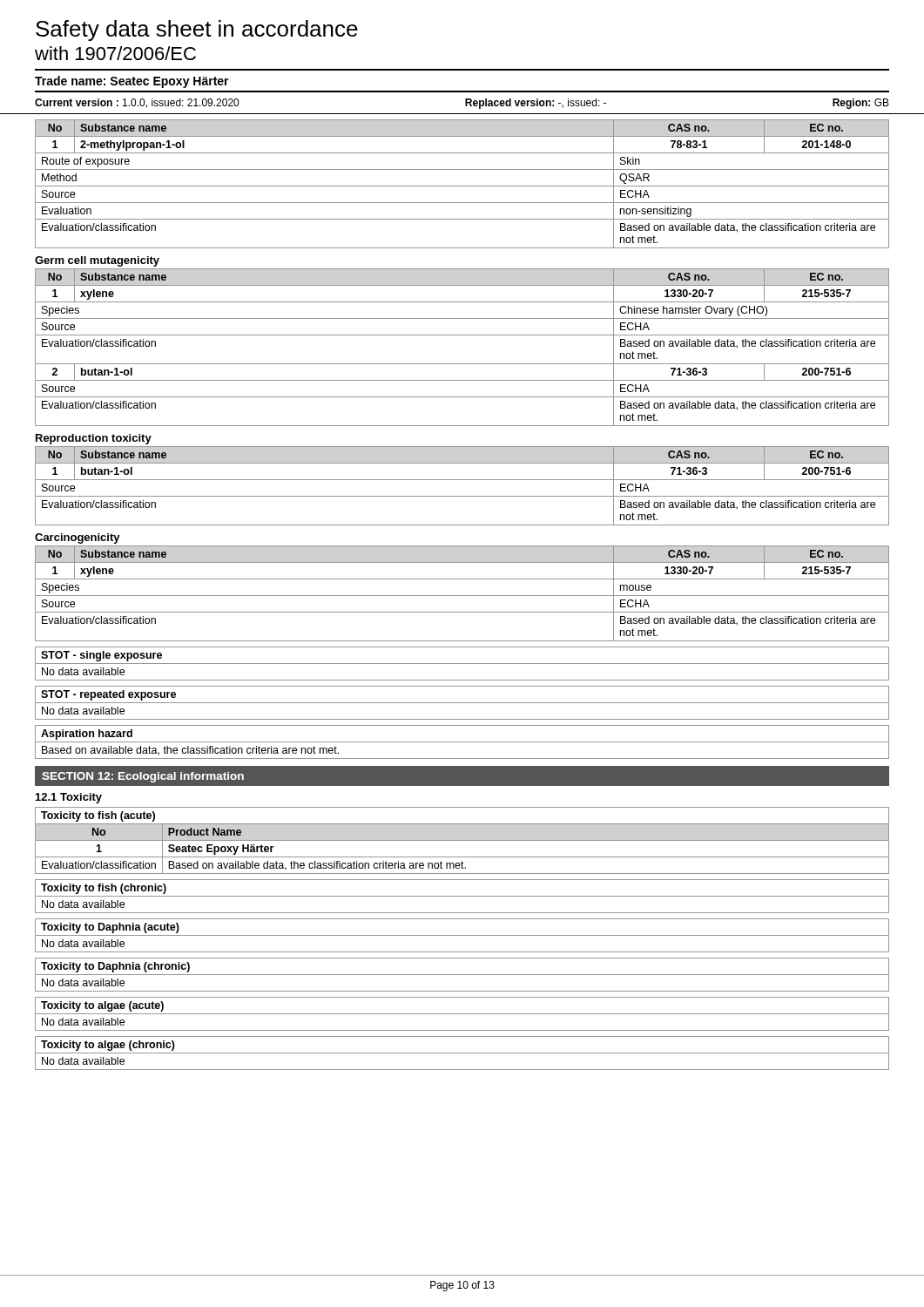Navigate to the passage starting "Current version : 1.0.0, issued:"
The width and height of the screenshot is (924, 1307).
pos(137,103)
